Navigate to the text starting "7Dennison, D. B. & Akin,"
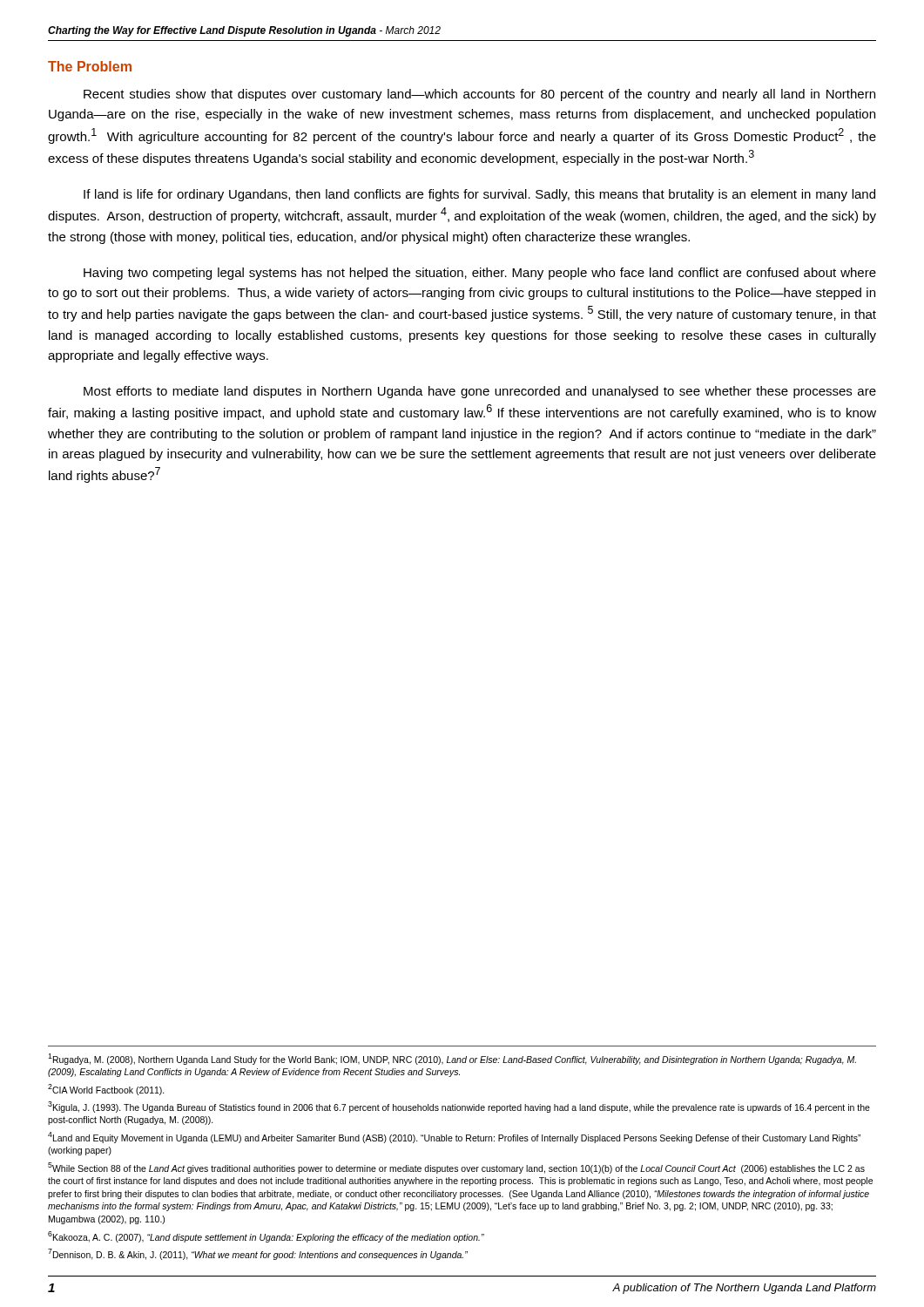The image size is (924, 1307). tap(258, 1253)
